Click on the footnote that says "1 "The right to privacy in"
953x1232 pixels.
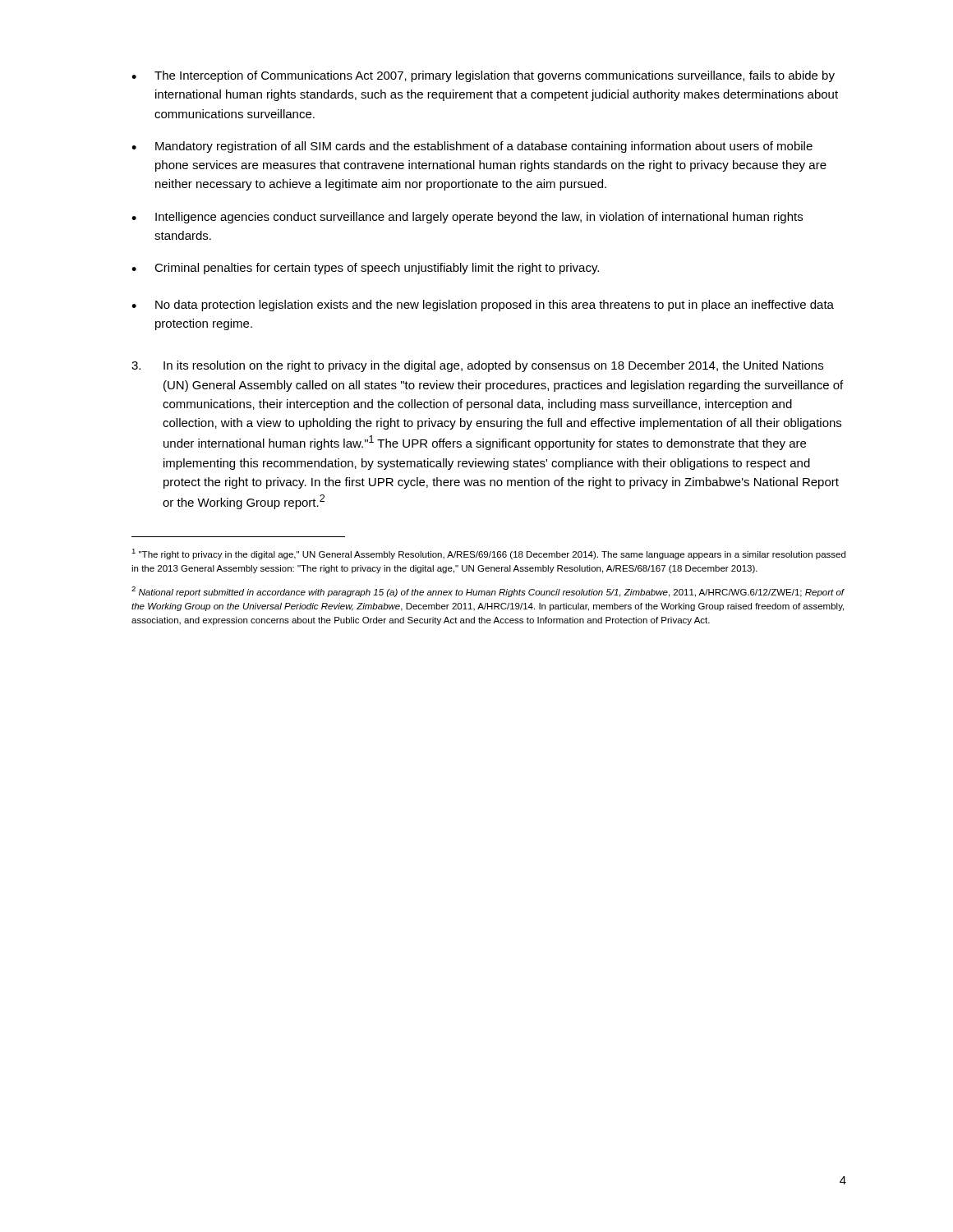point(489,560)
